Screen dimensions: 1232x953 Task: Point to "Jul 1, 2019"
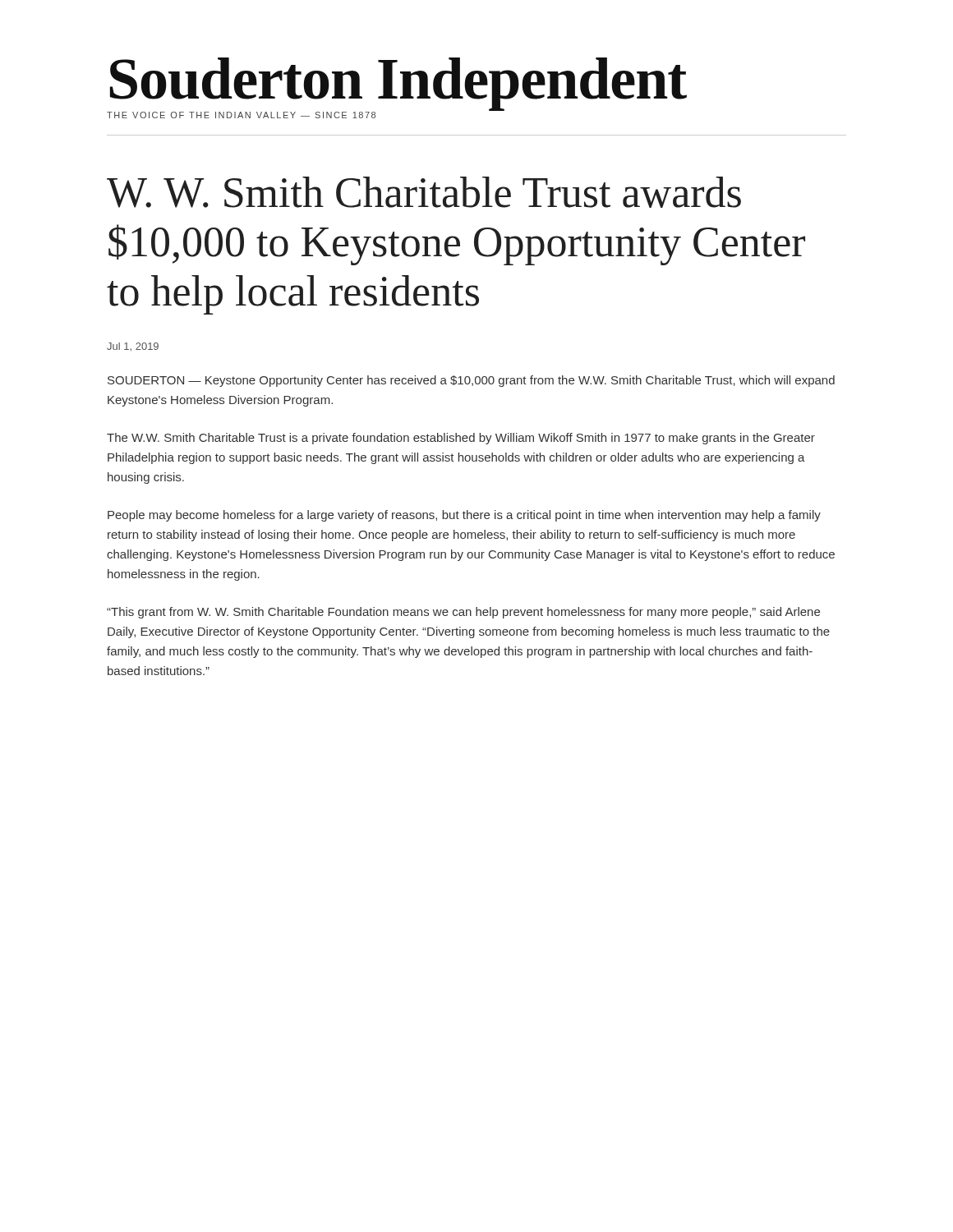click(133, 347)
